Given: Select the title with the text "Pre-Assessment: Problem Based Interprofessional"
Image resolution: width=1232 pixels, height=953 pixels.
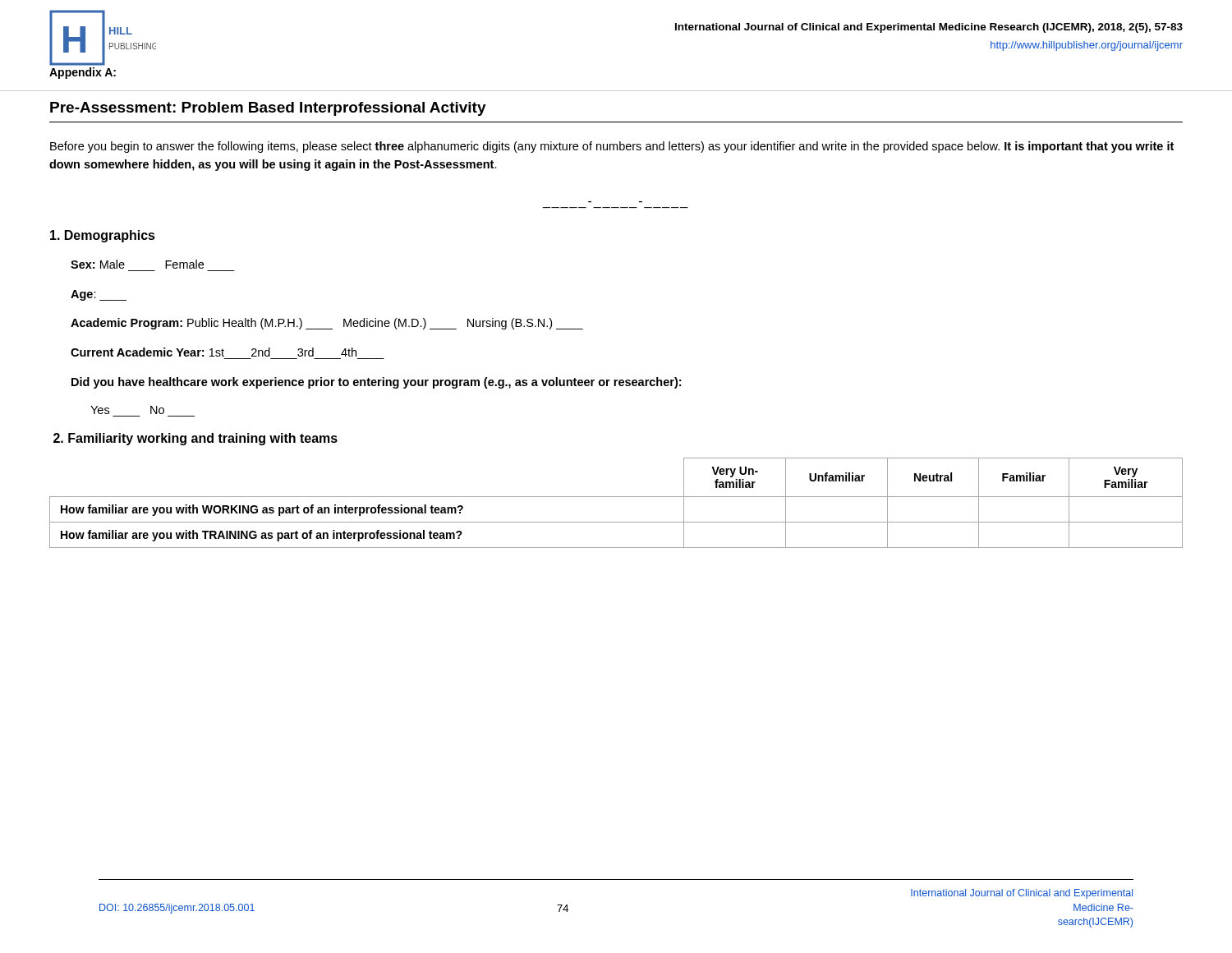Looking at the screenshot, I should 268,107.
